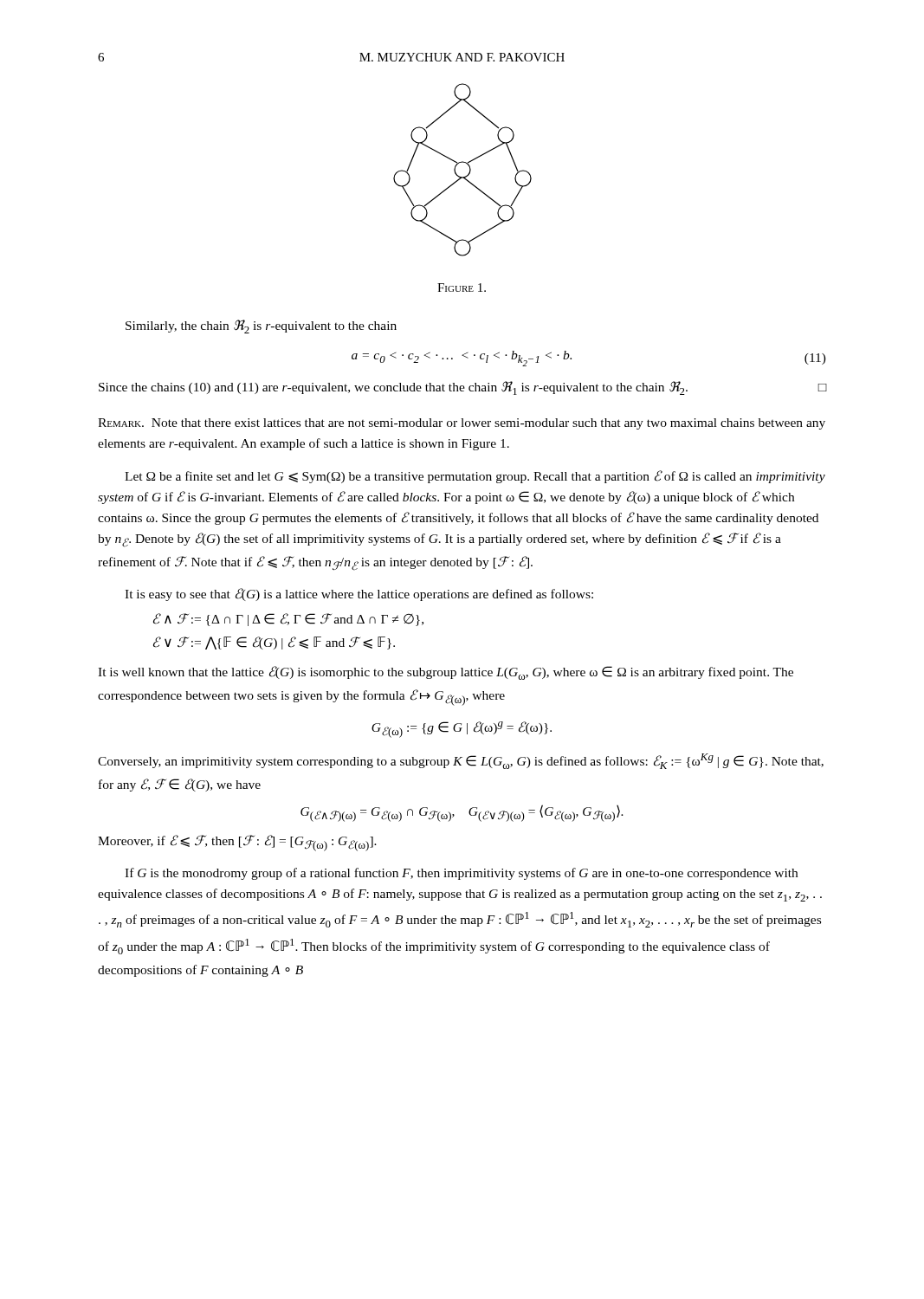Select the formula with the text "Gℰ(ω) := {g ∈ G |"

pos(462,727)
